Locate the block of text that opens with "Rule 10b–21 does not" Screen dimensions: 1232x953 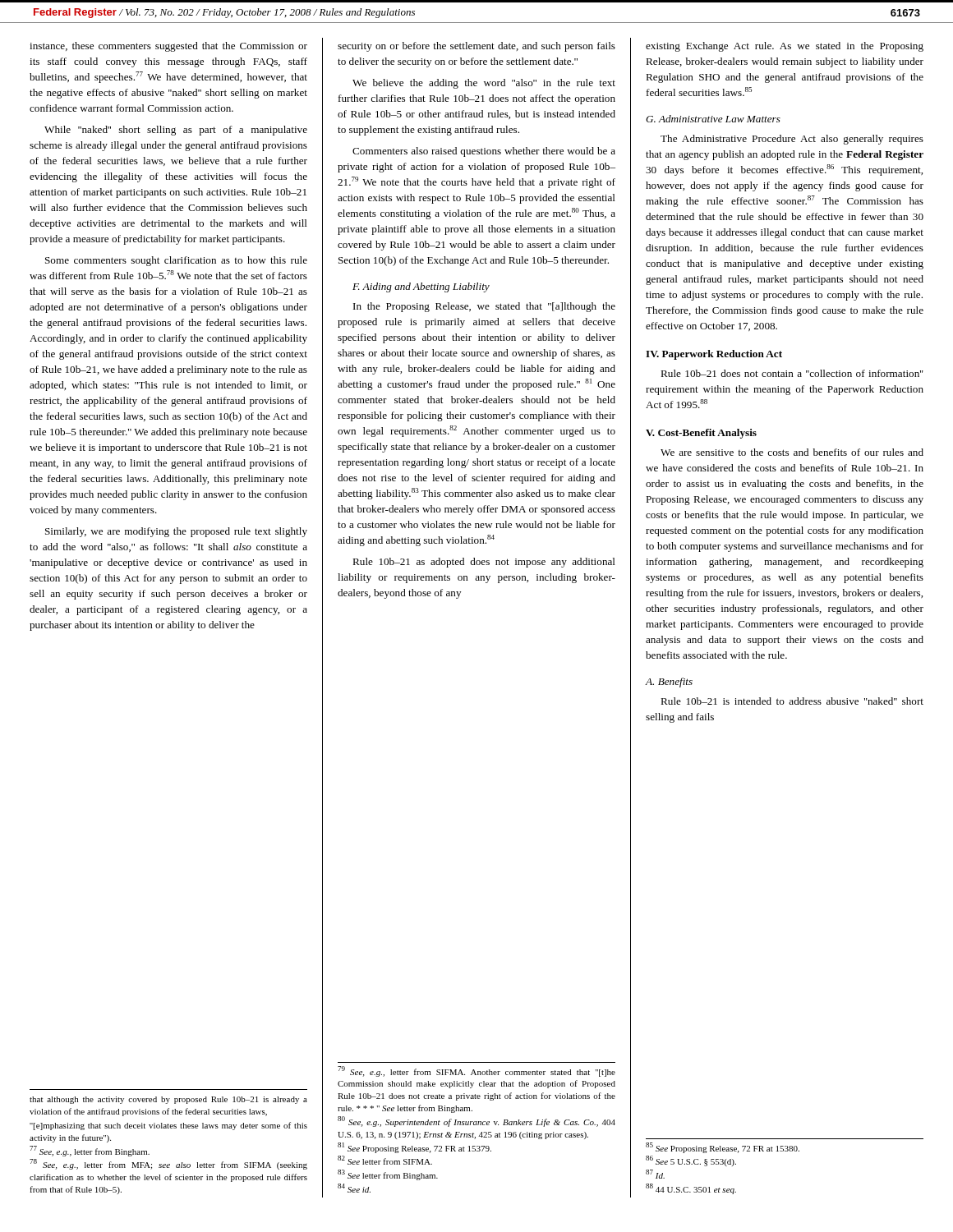click(x=785, y=389)
